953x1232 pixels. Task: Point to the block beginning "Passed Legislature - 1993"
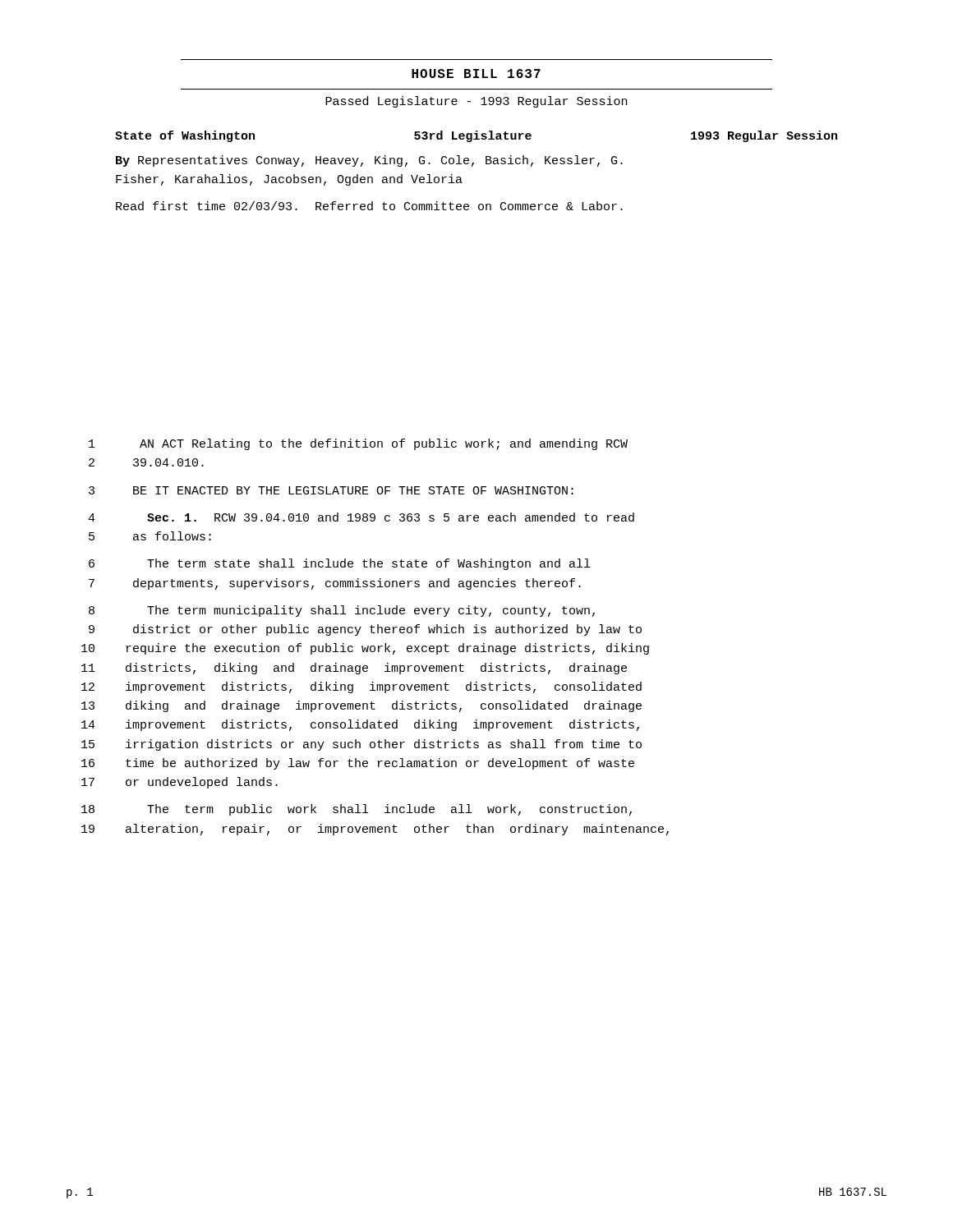476,102
